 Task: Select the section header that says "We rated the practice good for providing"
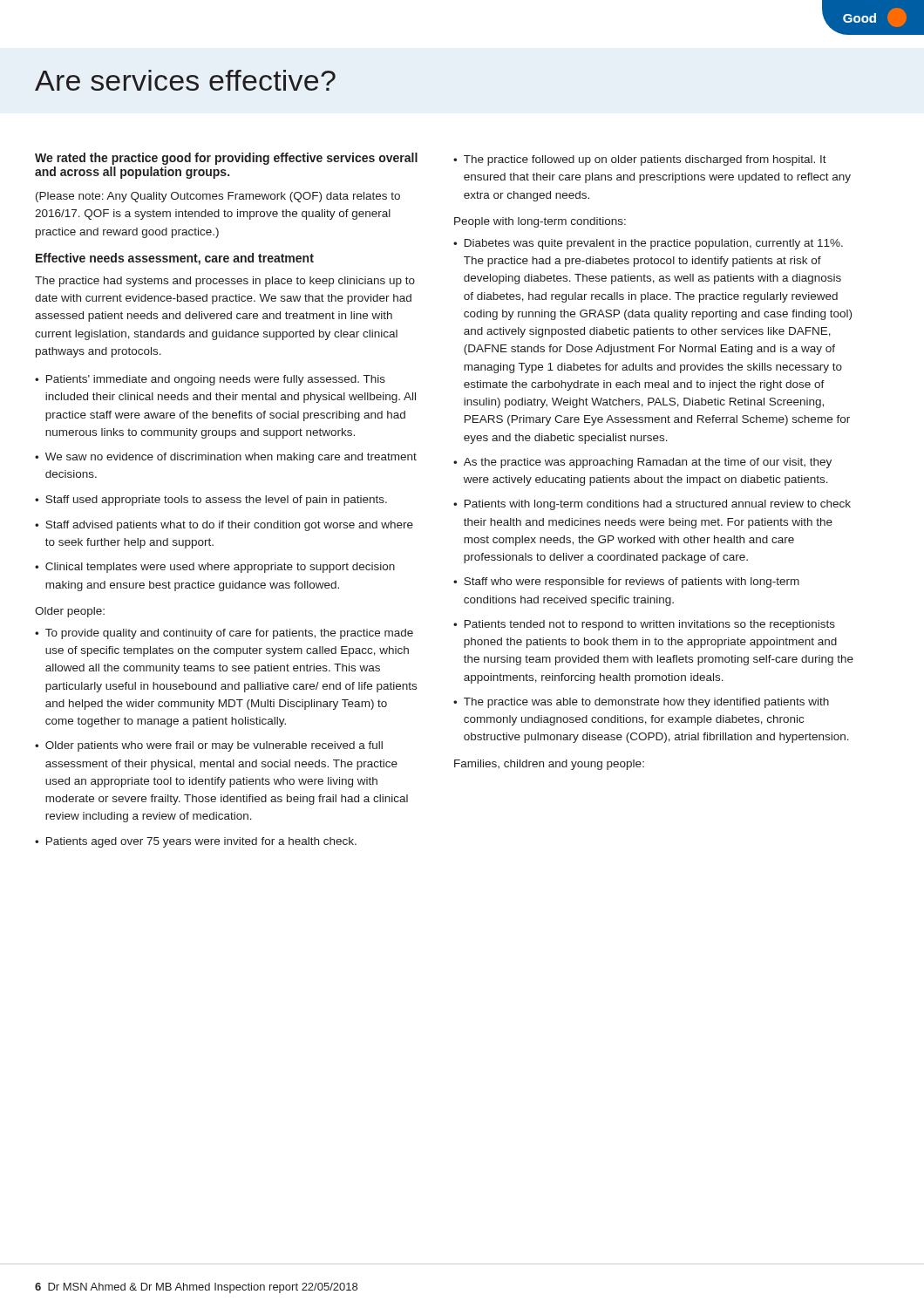point(226,165)
